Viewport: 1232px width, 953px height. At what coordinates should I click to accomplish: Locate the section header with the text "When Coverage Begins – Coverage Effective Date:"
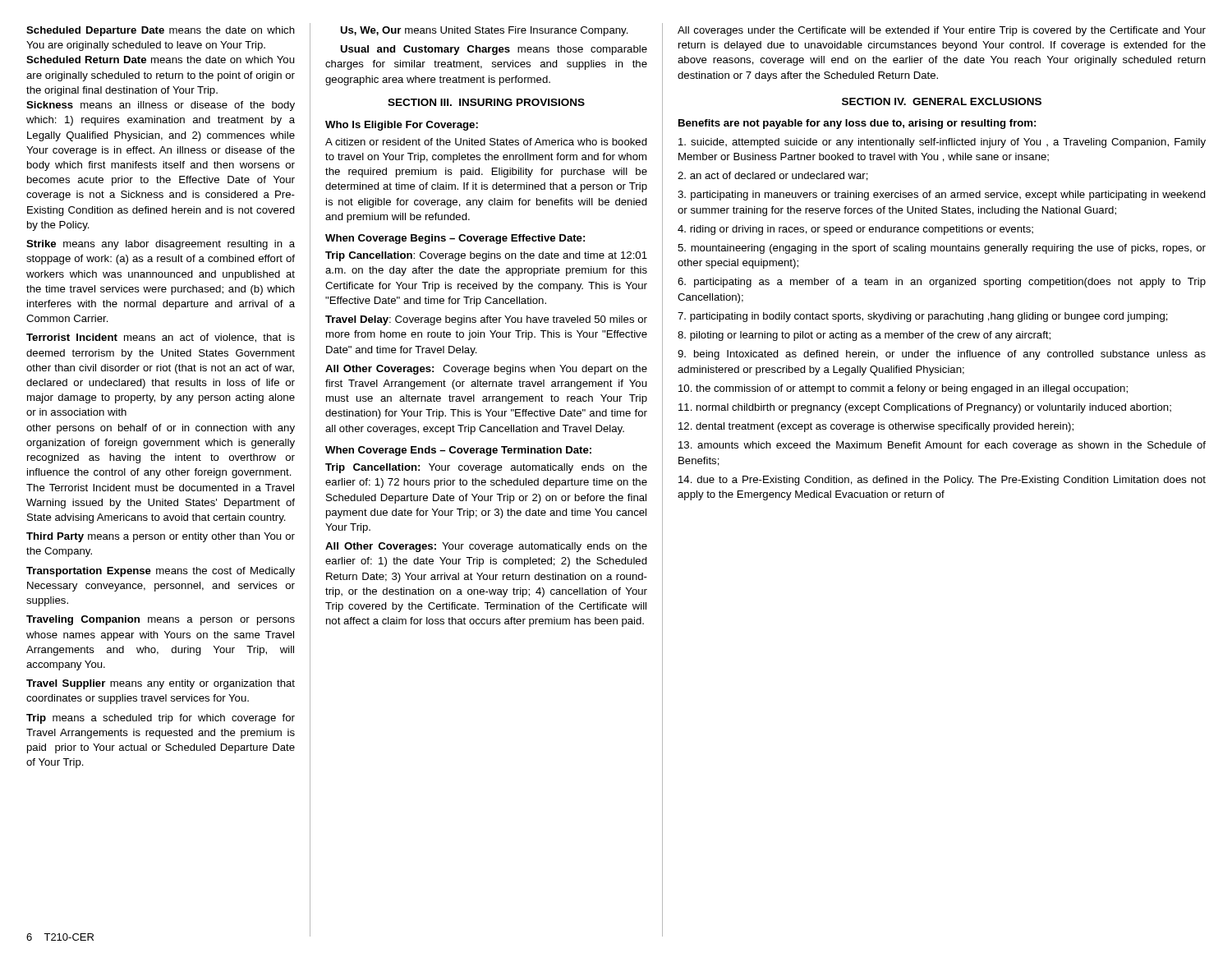click(x=456, y=238)
